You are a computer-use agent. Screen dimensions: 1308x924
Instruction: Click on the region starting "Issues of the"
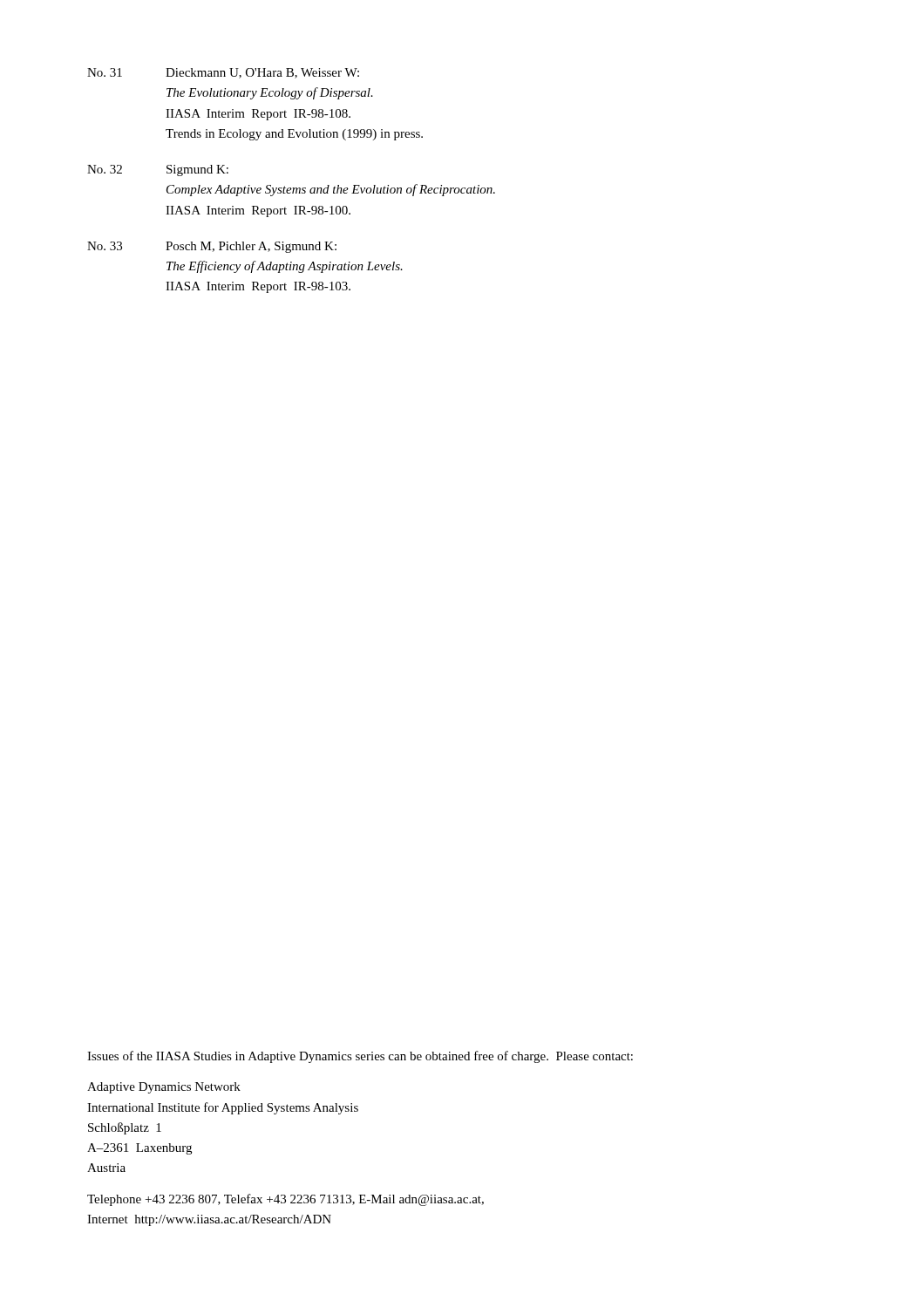click(360, 1056)
